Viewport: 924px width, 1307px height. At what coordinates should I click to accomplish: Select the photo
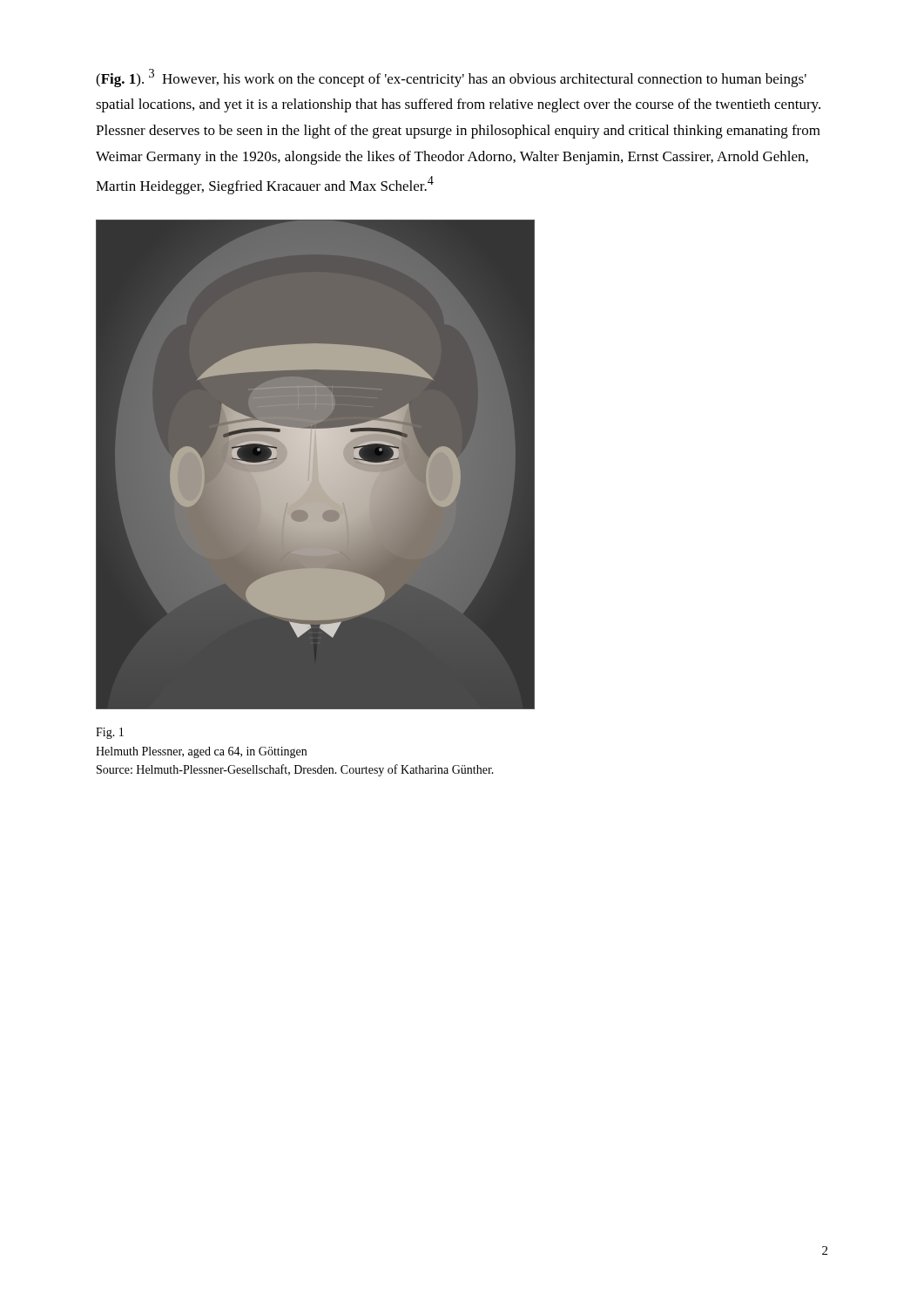[x=462, y=464]
